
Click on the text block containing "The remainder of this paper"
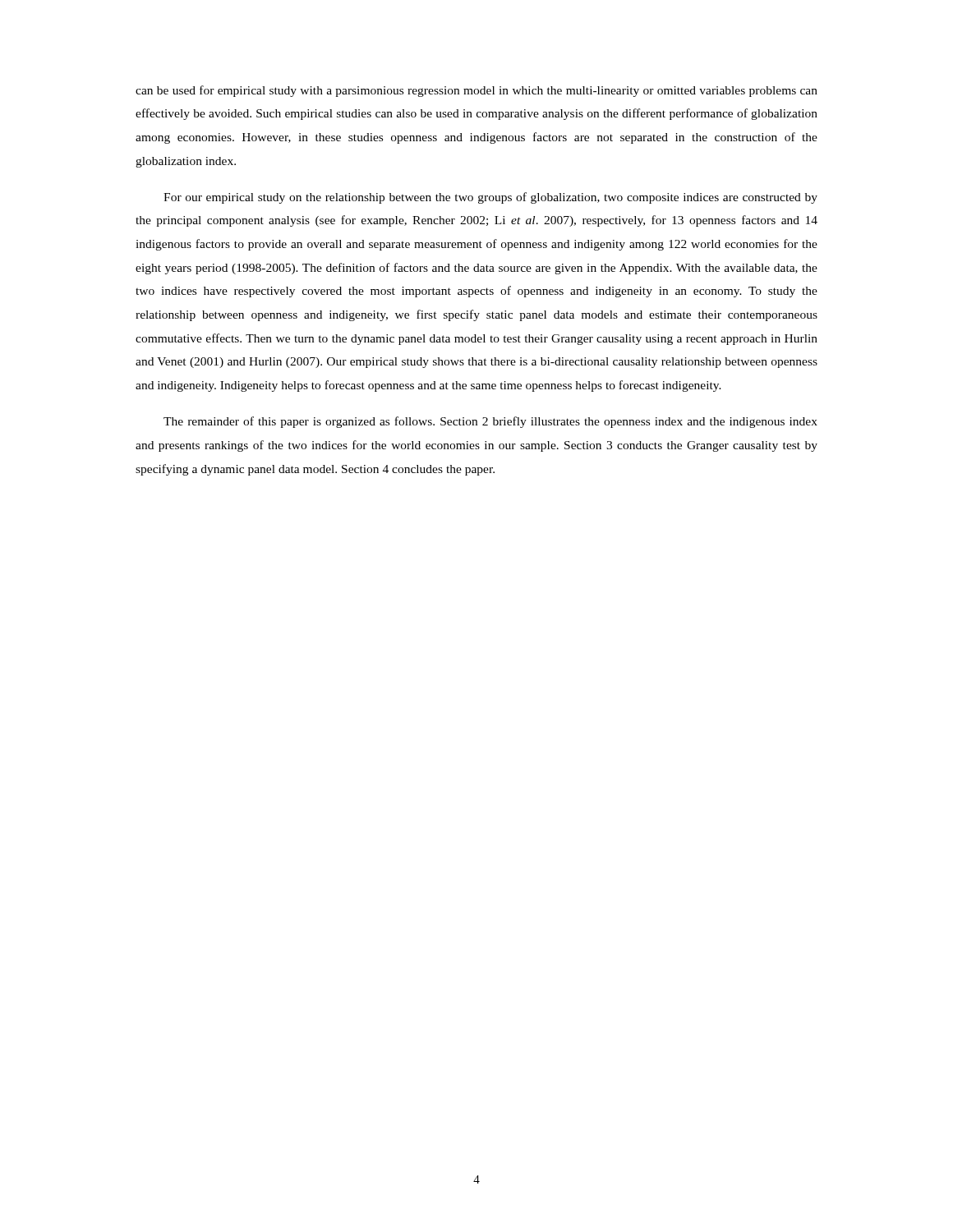pos(476,445)
